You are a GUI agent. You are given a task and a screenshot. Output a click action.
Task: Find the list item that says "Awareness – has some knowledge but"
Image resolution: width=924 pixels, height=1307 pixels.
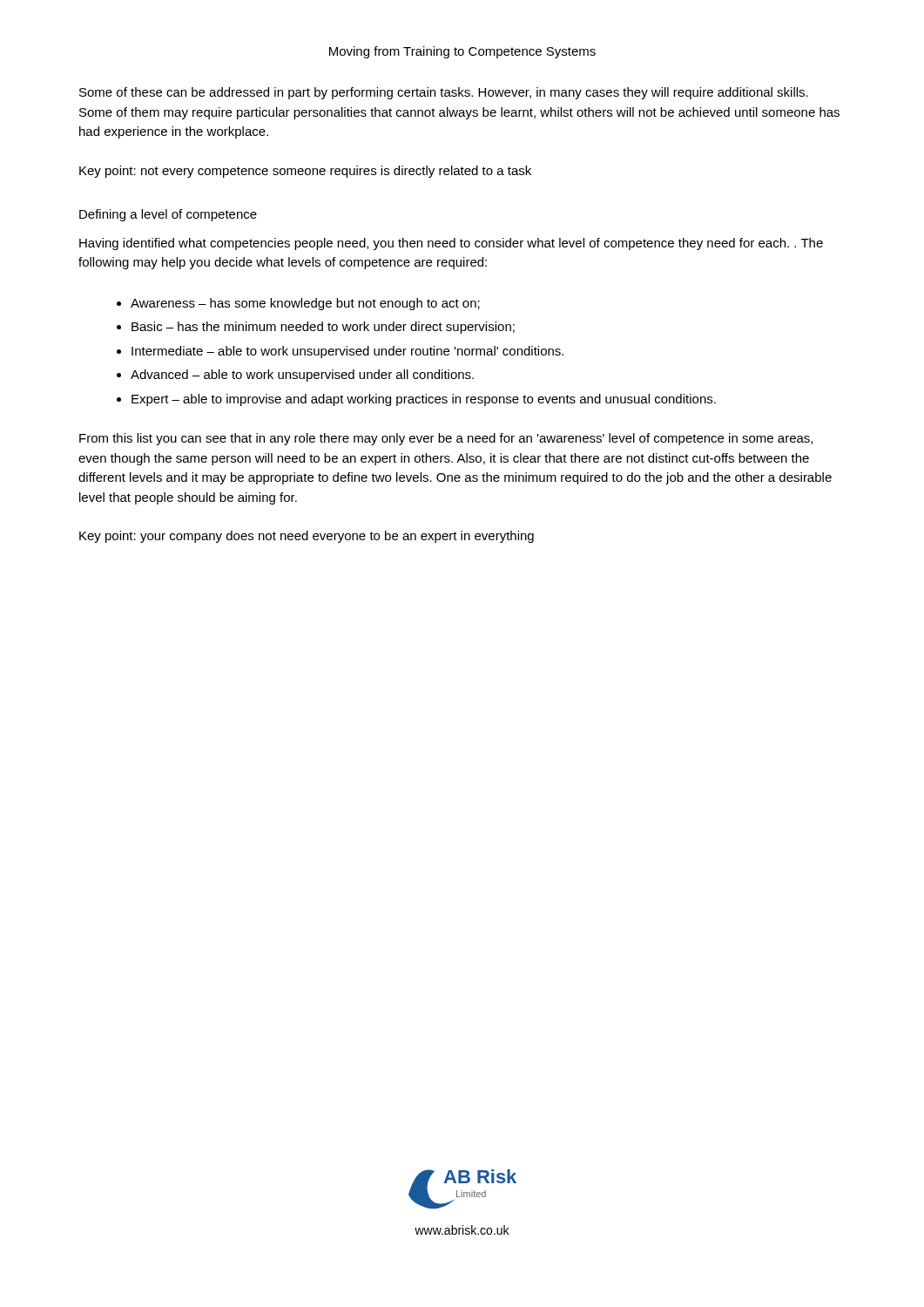point(306,302)
